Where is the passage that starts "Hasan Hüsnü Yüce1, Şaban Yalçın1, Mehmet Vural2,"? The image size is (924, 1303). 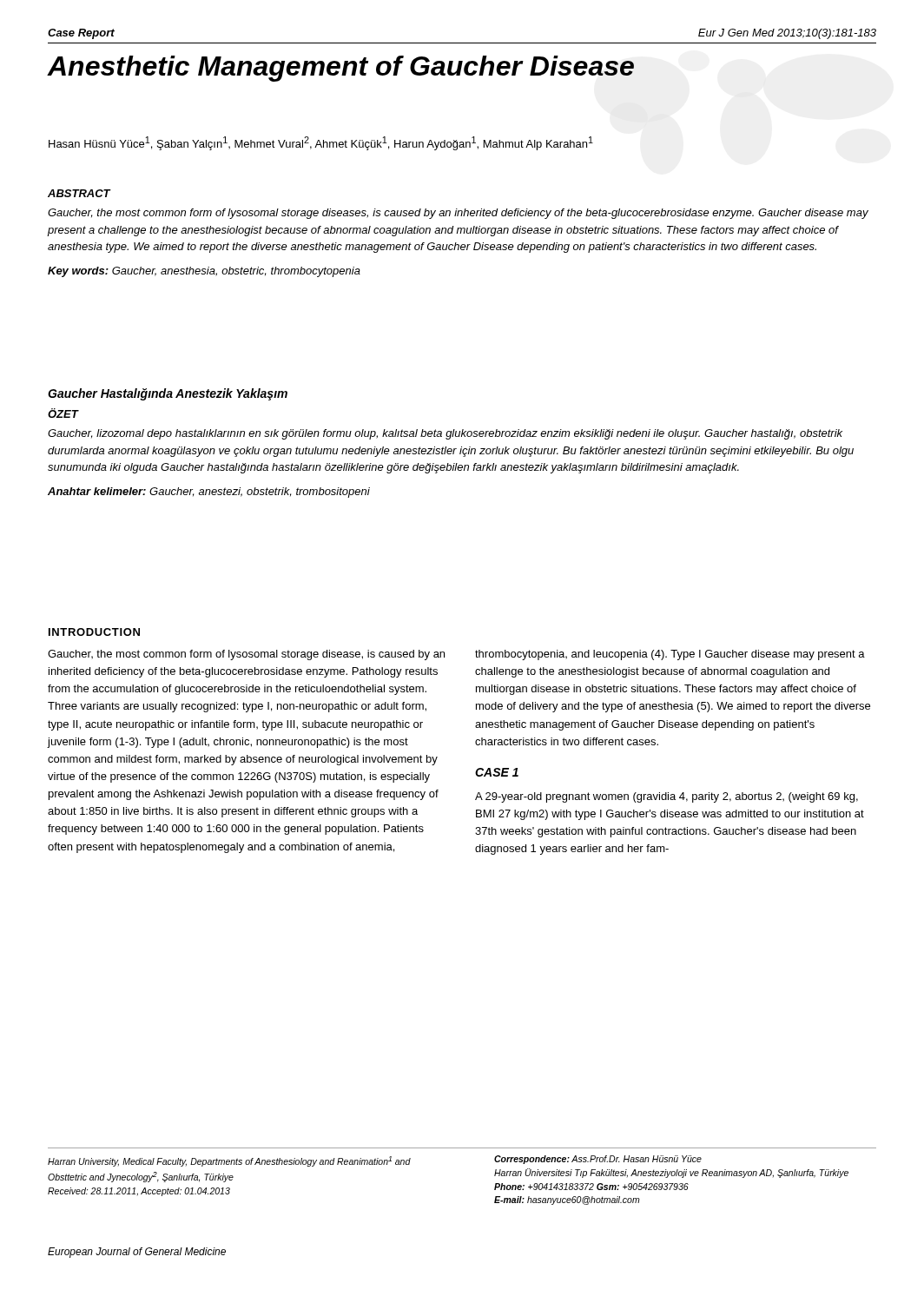(x=320, y=143)
